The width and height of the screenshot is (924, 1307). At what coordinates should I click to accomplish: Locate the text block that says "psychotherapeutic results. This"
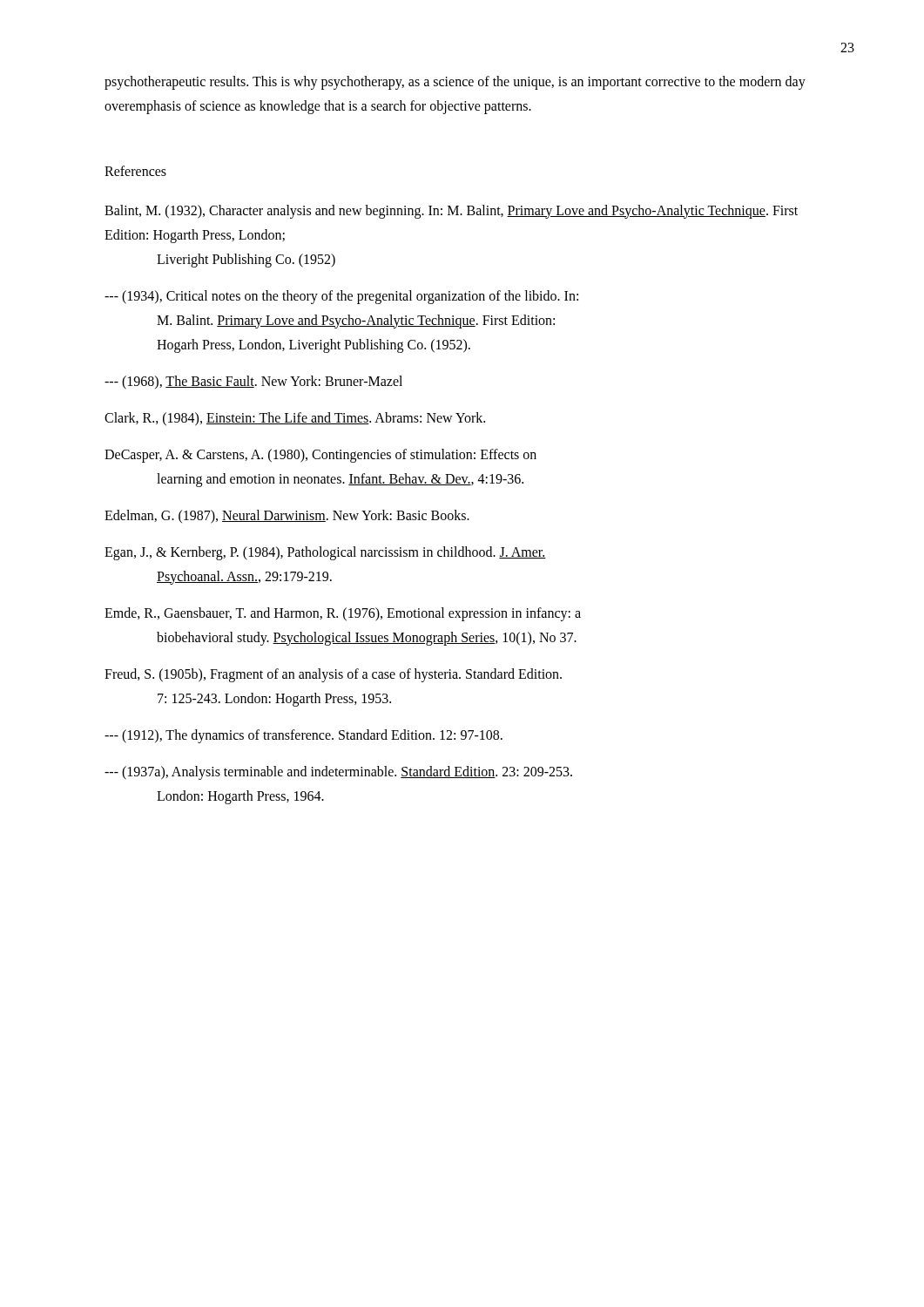[x=455, y=94]
